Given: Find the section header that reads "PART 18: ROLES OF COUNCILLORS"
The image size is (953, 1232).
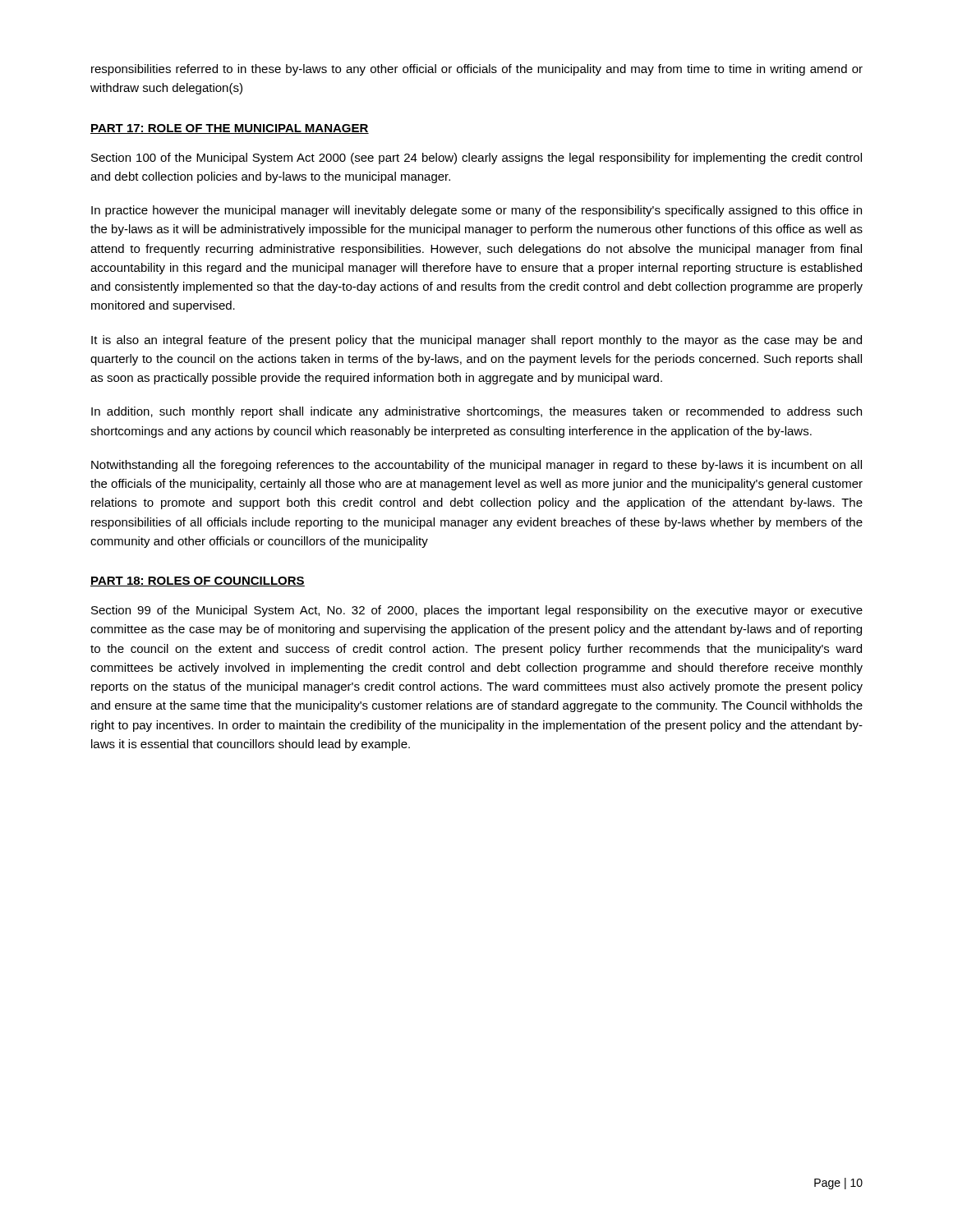Looking at the screenshot, I should (x=197, y=580).
